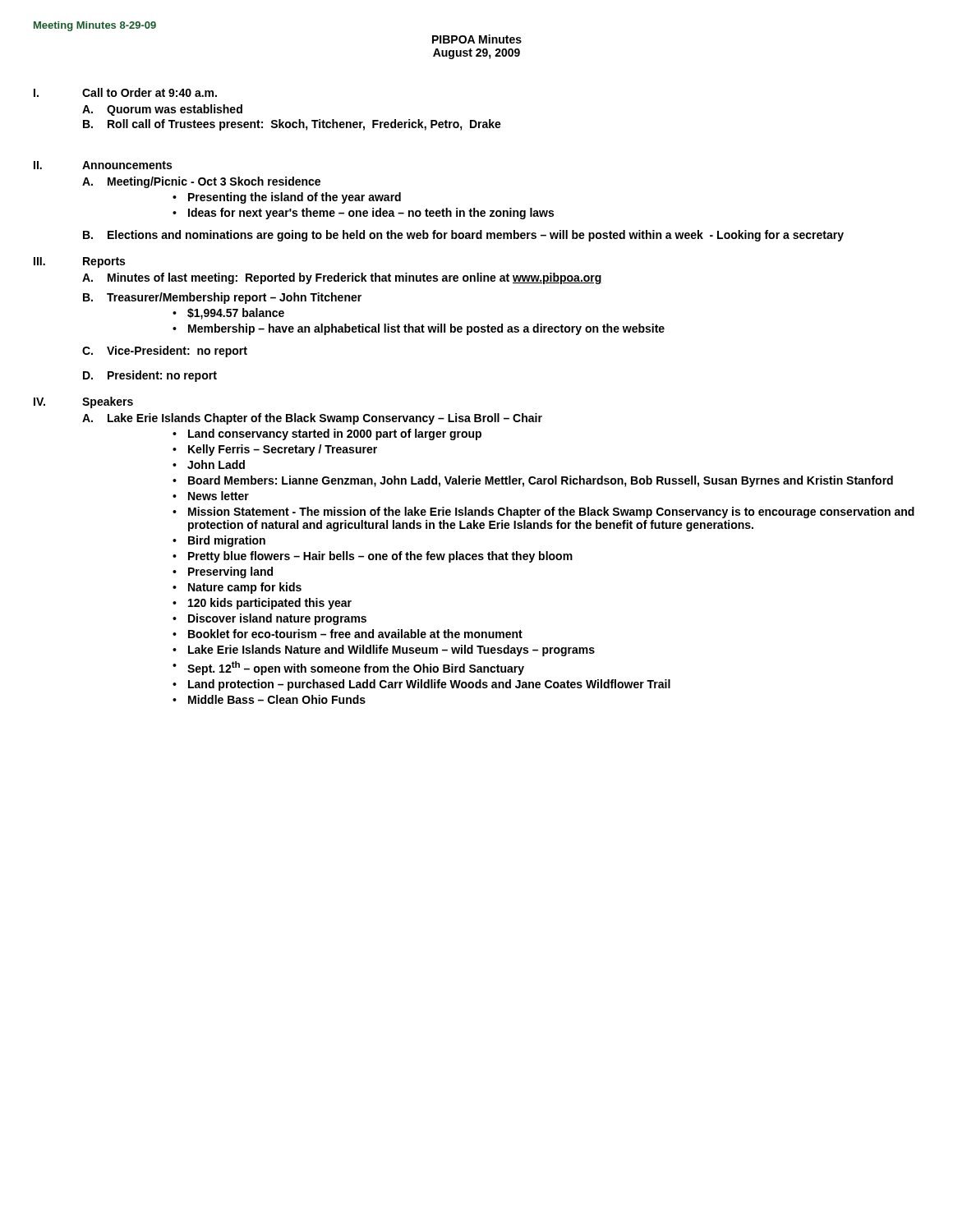Click the passage that begins "Board Members: Lianne Genzman, John Ladd,"

pyautogui.click(x=540, y=480)
